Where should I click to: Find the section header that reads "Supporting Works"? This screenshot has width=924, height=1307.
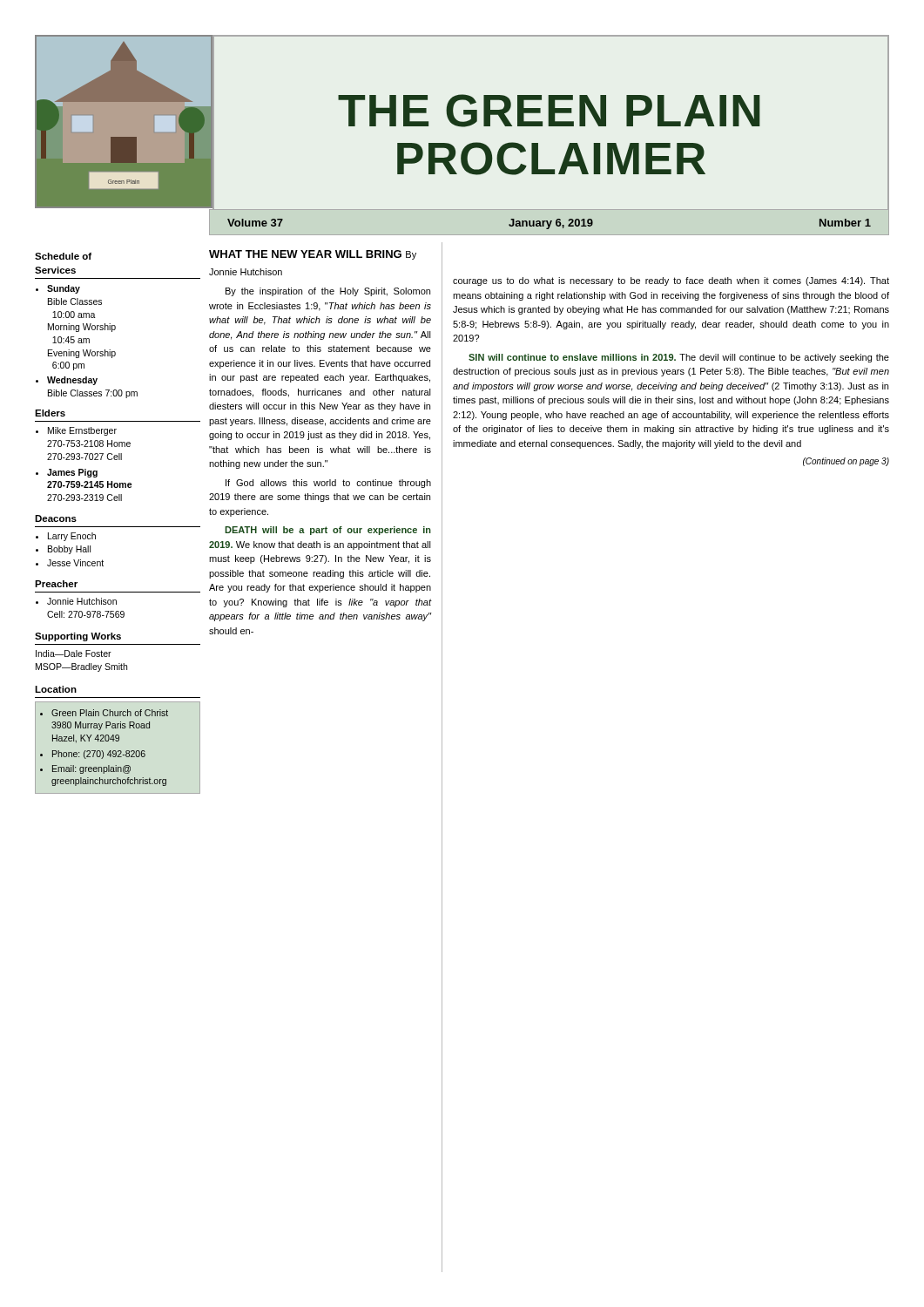click(78, 636)
